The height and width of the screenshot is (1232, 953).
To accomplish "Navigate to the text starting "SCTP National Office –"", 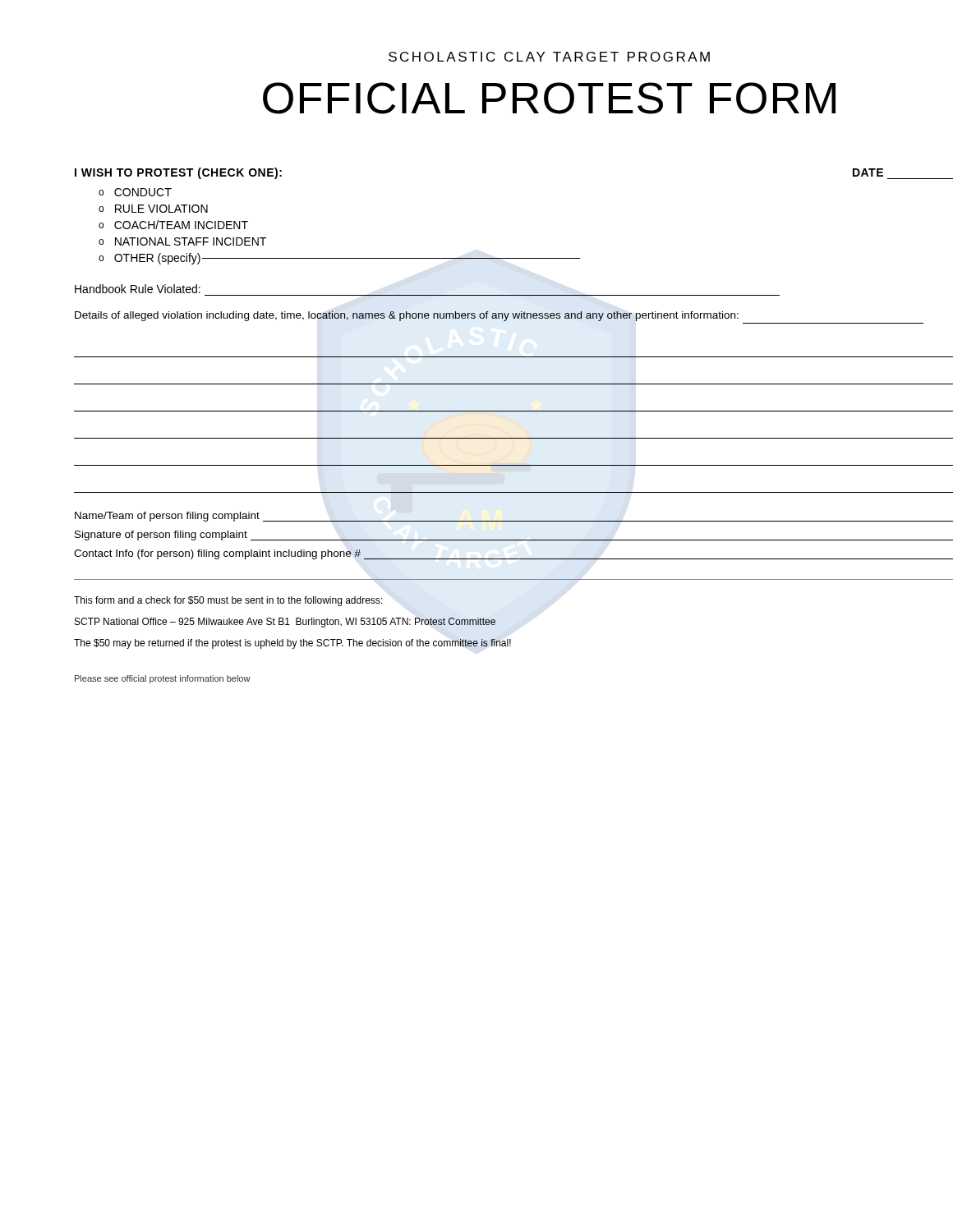I will point(285,622).
